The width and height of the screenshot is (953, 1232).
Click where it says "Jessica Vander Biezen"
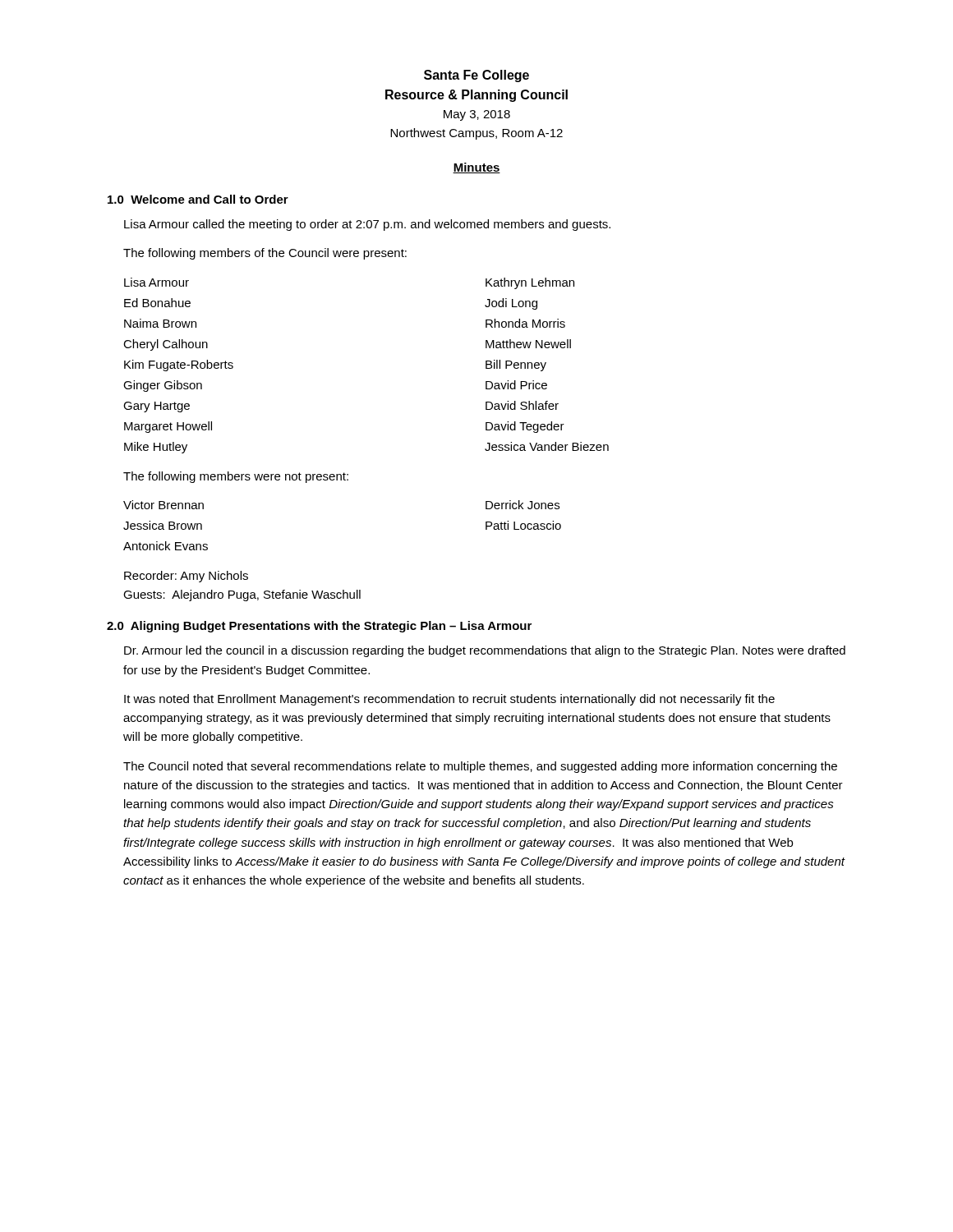click(547, 446)
